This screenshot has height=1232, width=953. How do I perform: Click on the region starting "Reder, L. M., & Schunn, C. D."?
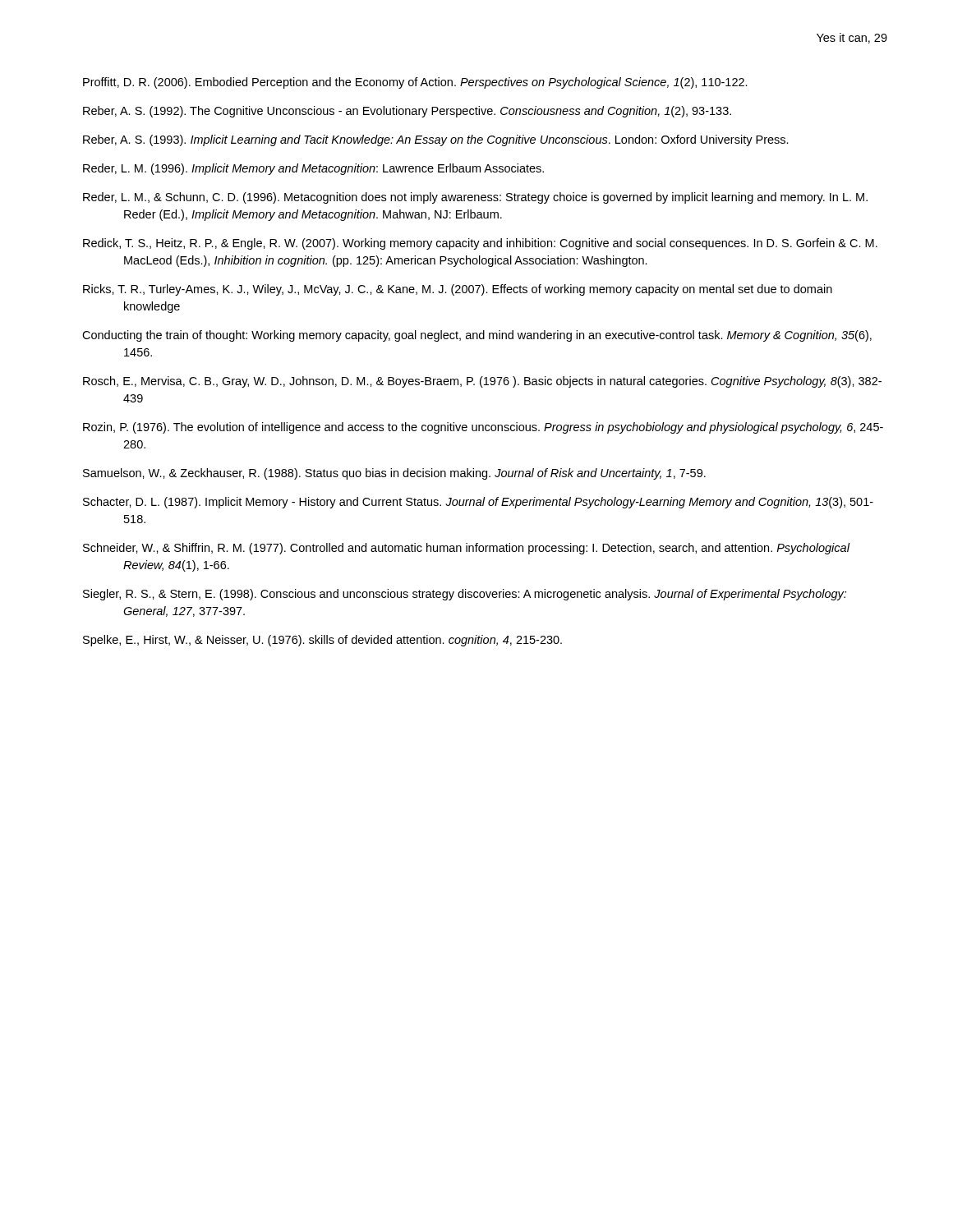pos(475,206)
